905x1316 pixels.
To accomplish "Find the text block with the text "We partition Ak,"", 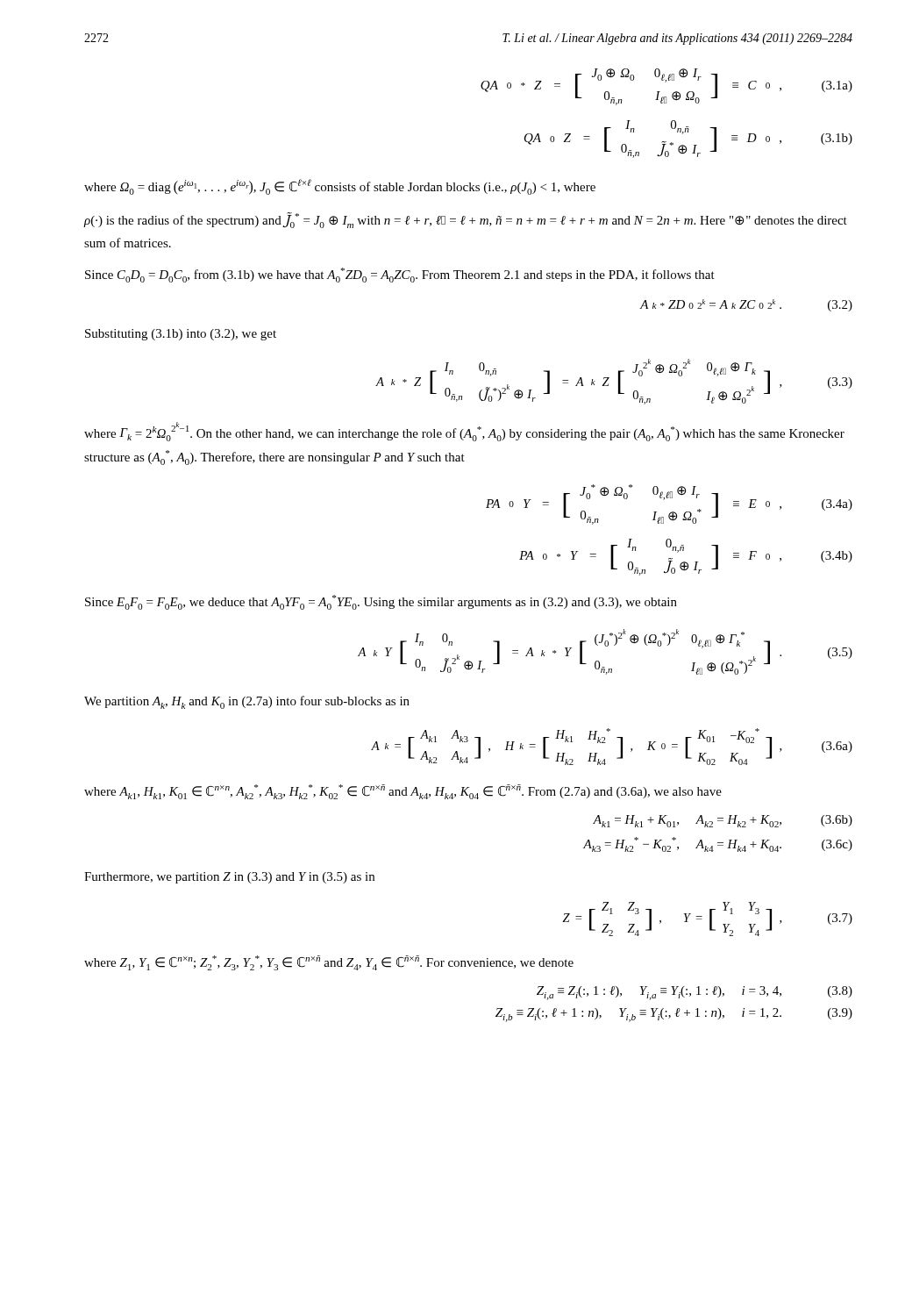I will click(247, 702).
